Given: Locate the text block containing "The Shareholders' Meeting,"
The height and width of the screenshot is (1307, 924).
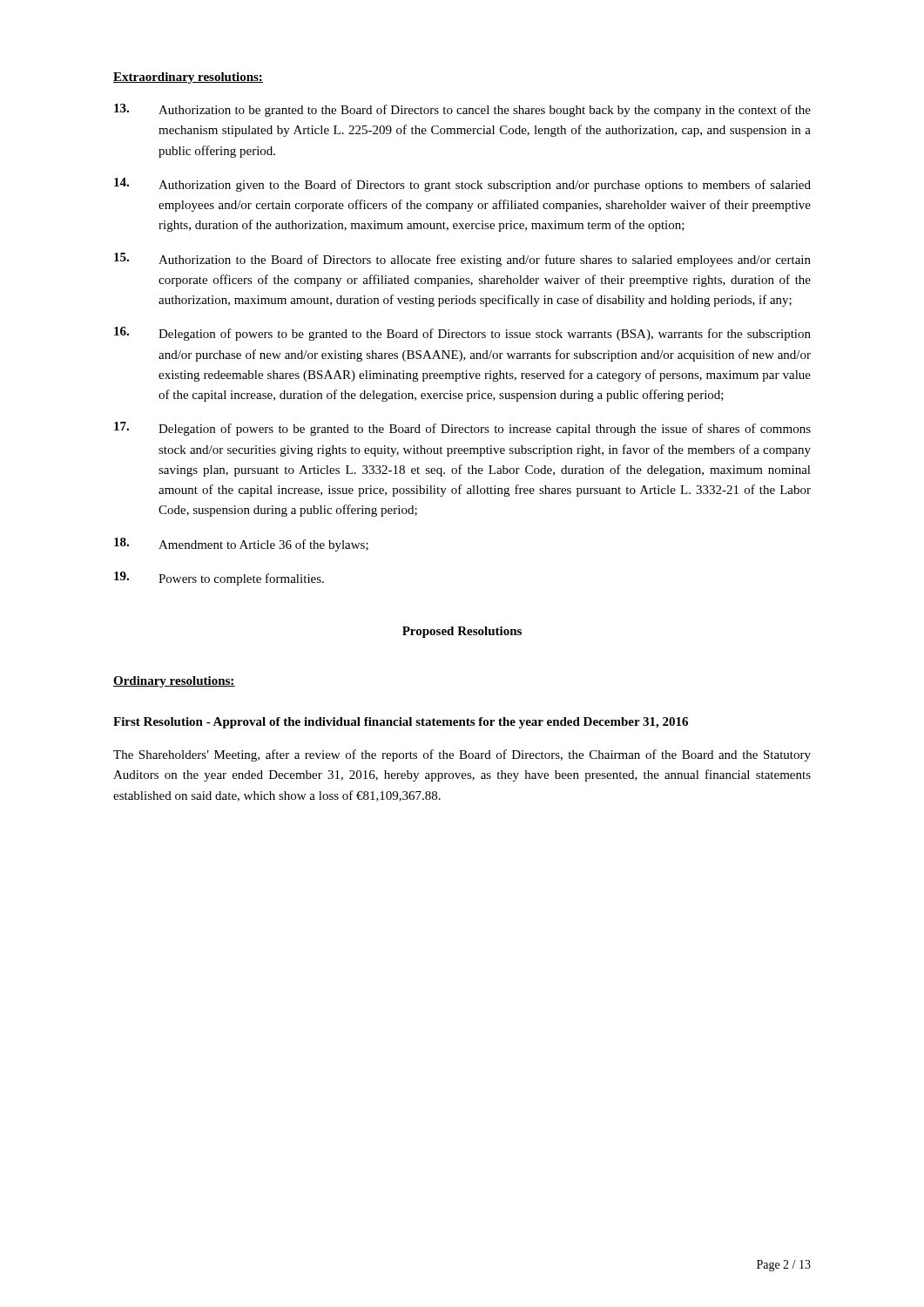Looking at the screenshot, I should point(462,775).
